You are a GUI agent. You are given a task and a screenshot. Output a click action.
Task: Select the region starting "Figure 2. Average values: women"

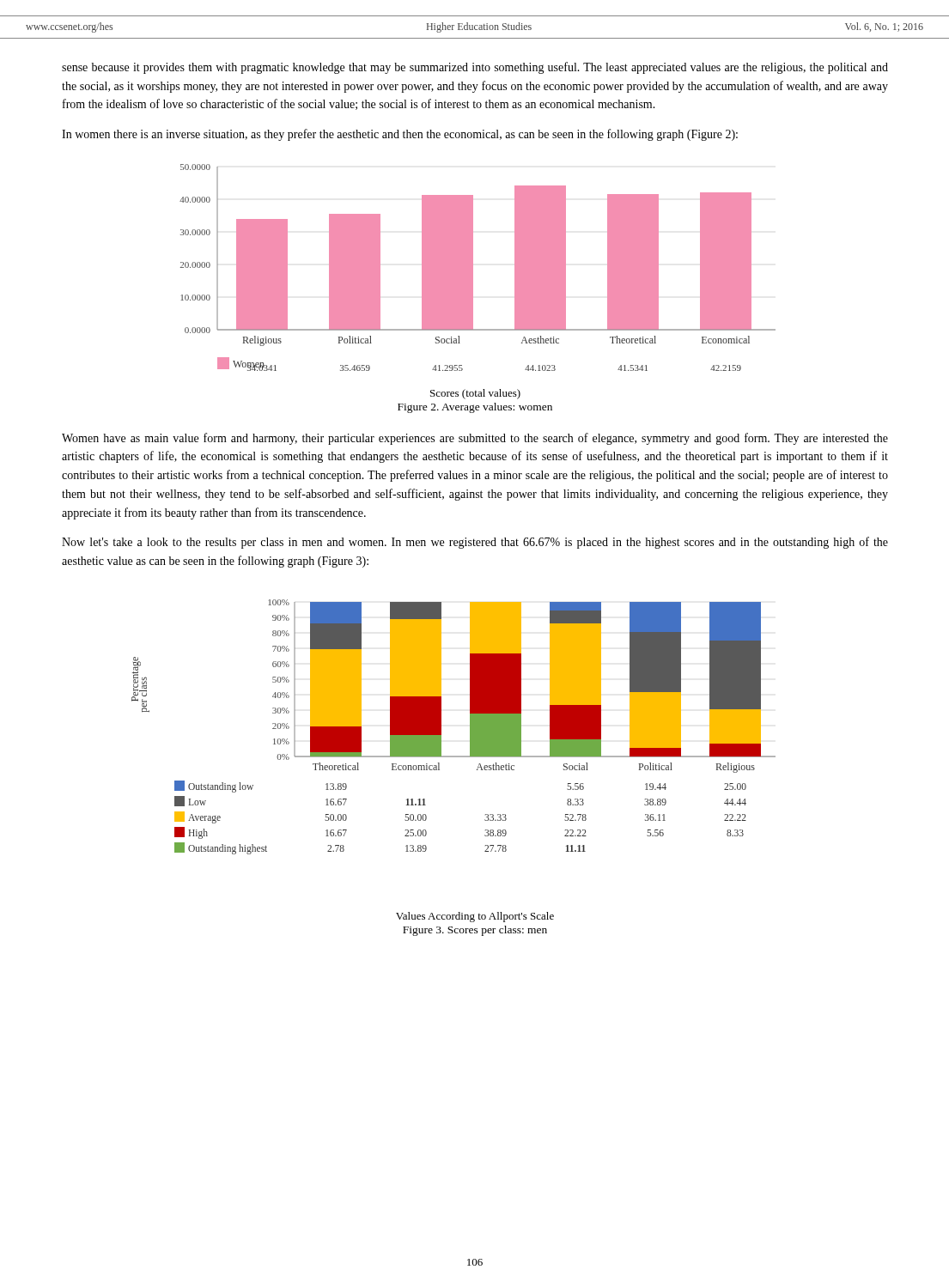[475, 406]
